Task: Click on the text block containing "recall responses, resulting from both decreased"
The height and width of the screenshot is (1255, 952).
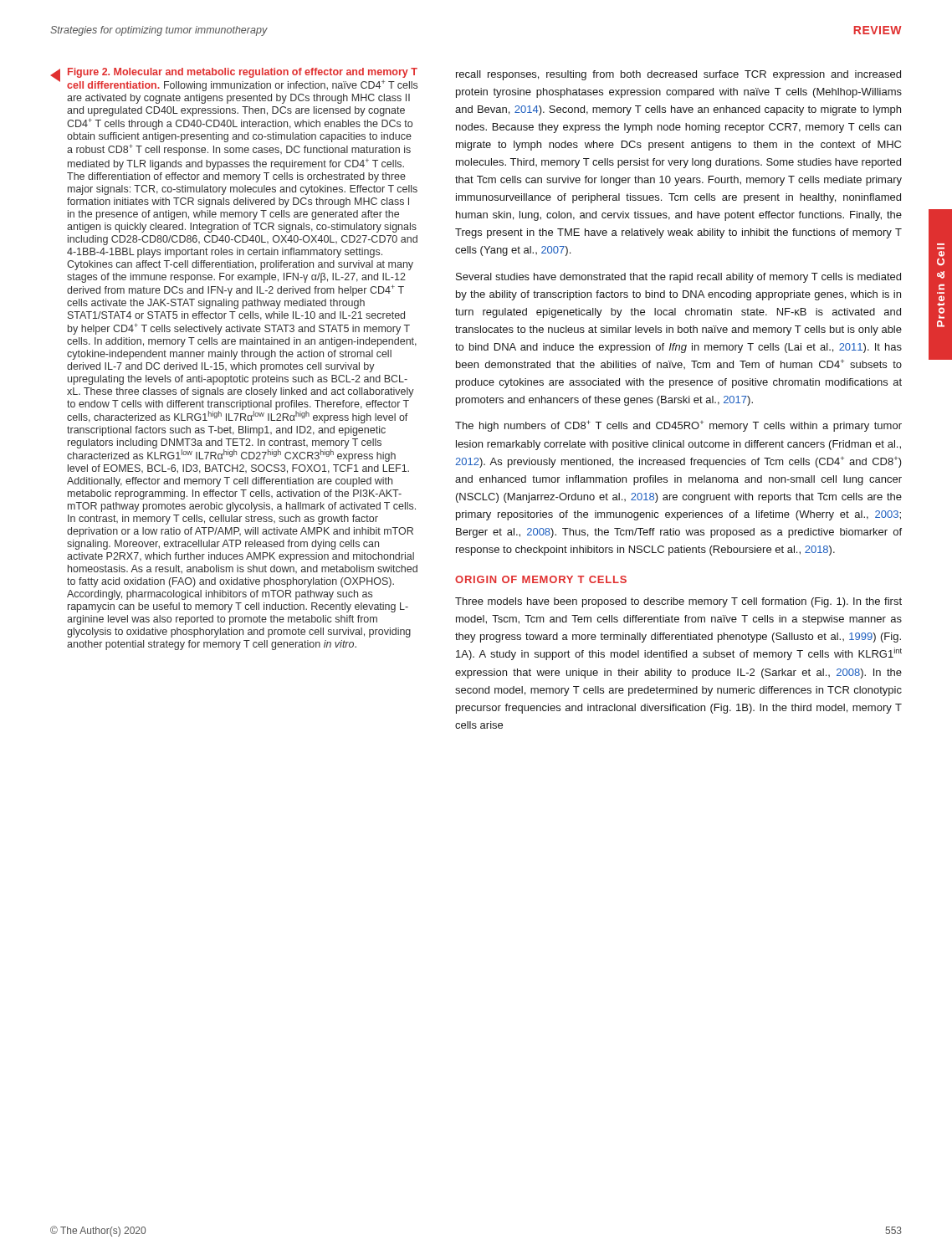Action: pyautogui.click(x=678, y=162)
